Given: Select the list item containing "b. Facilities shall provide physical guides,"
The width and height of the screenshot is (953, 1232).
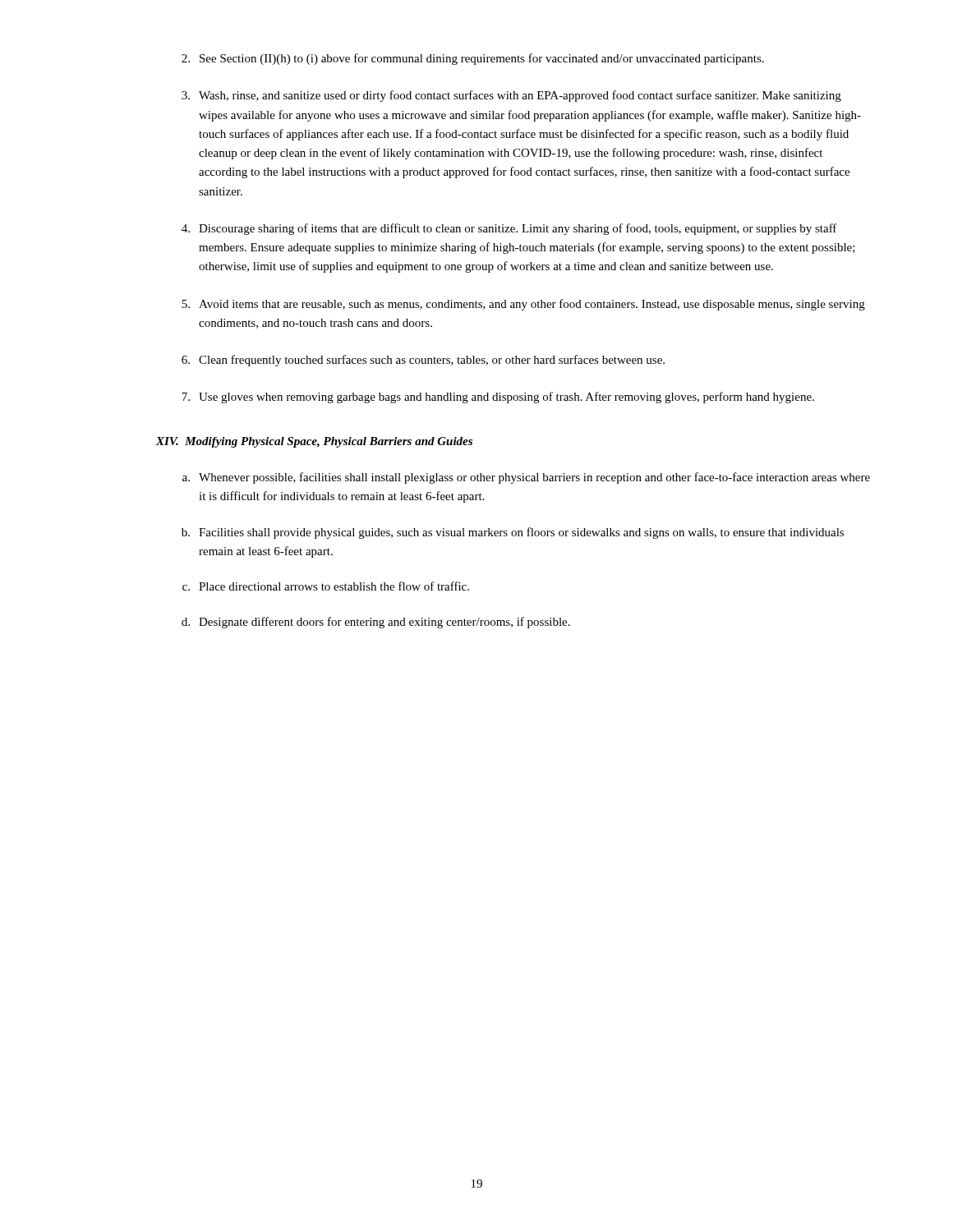Looking at the screenshot, I should (513, 542).
